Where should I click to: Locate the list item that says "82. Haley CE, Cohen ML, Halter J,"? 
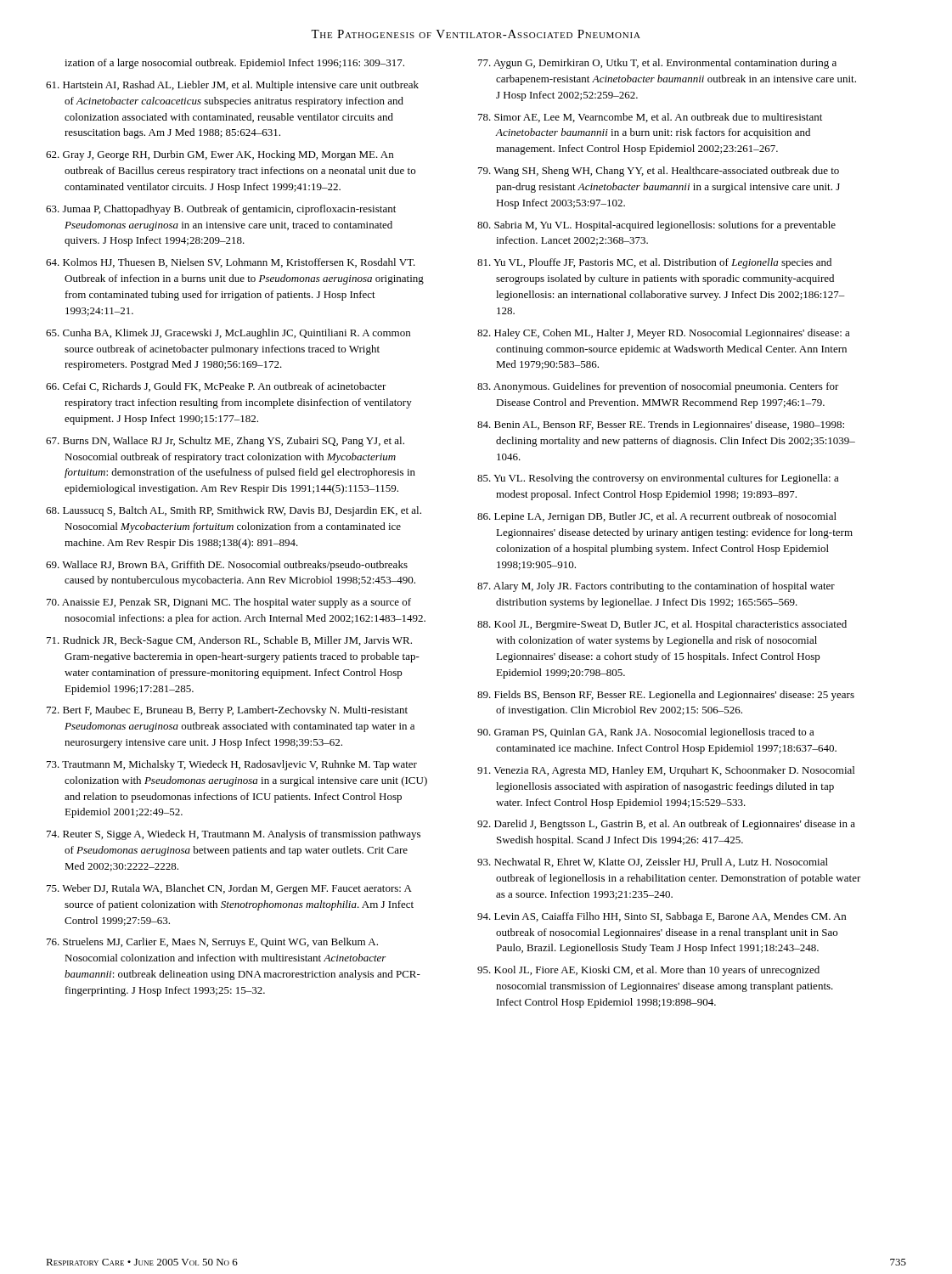[664, 348]
